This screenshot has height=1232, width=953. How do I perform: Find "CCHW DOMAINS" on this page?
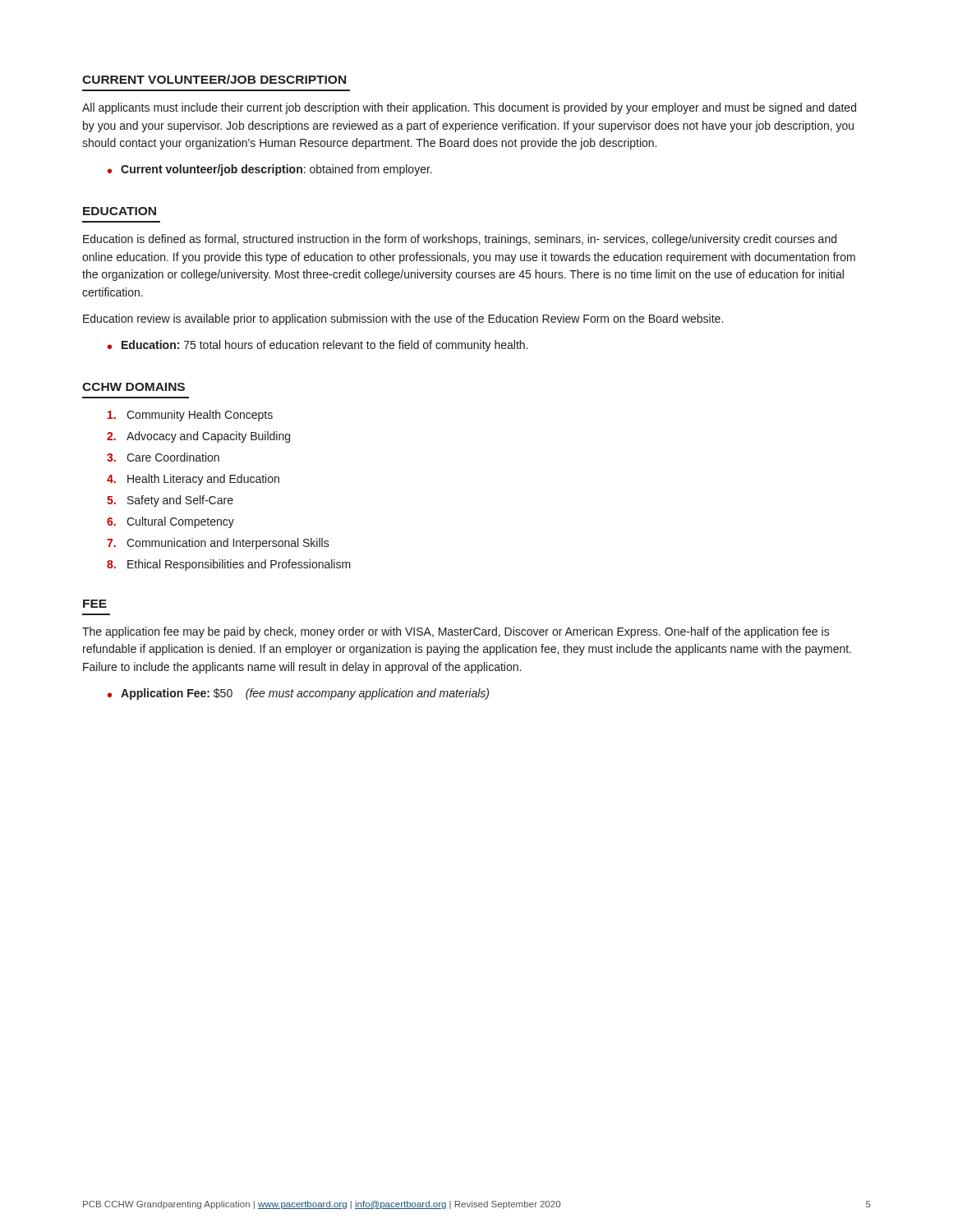[135, 389]
